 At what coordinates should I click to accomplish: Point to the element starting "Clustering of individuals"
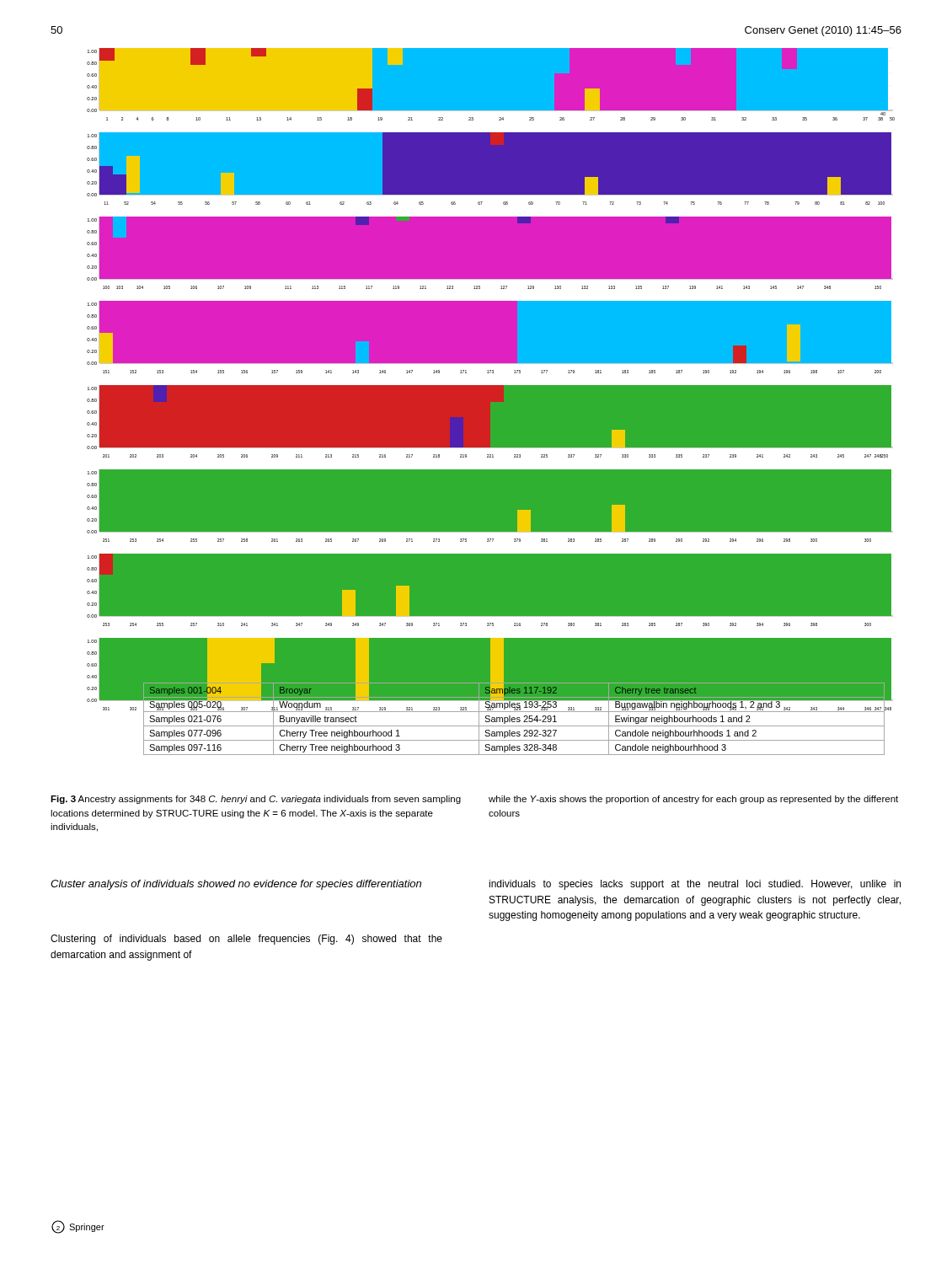[x=246, y=947]
